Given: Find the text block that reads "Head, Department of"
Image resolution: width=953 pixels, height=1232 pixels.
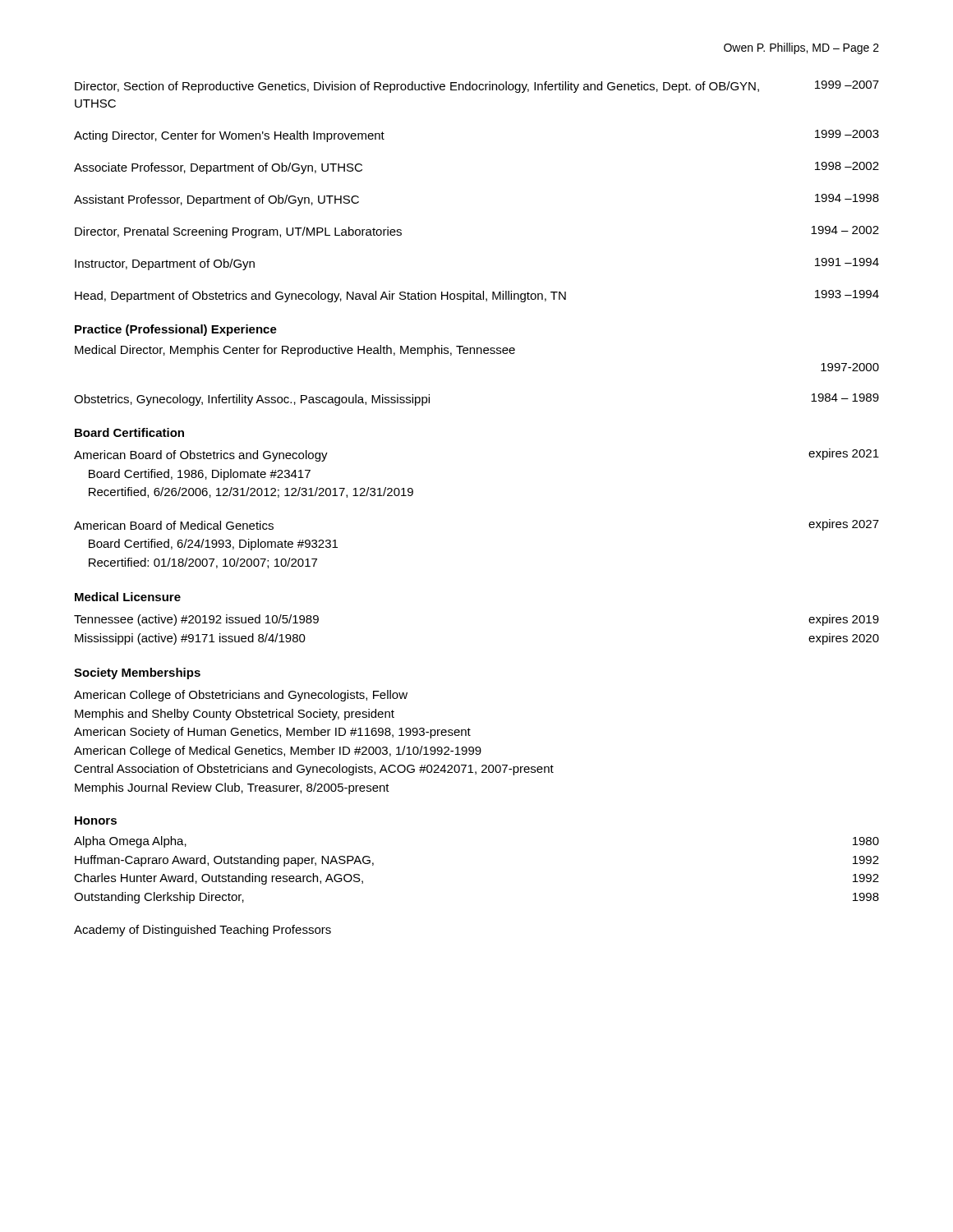Looking at the screenshot, I should point(476,295).
